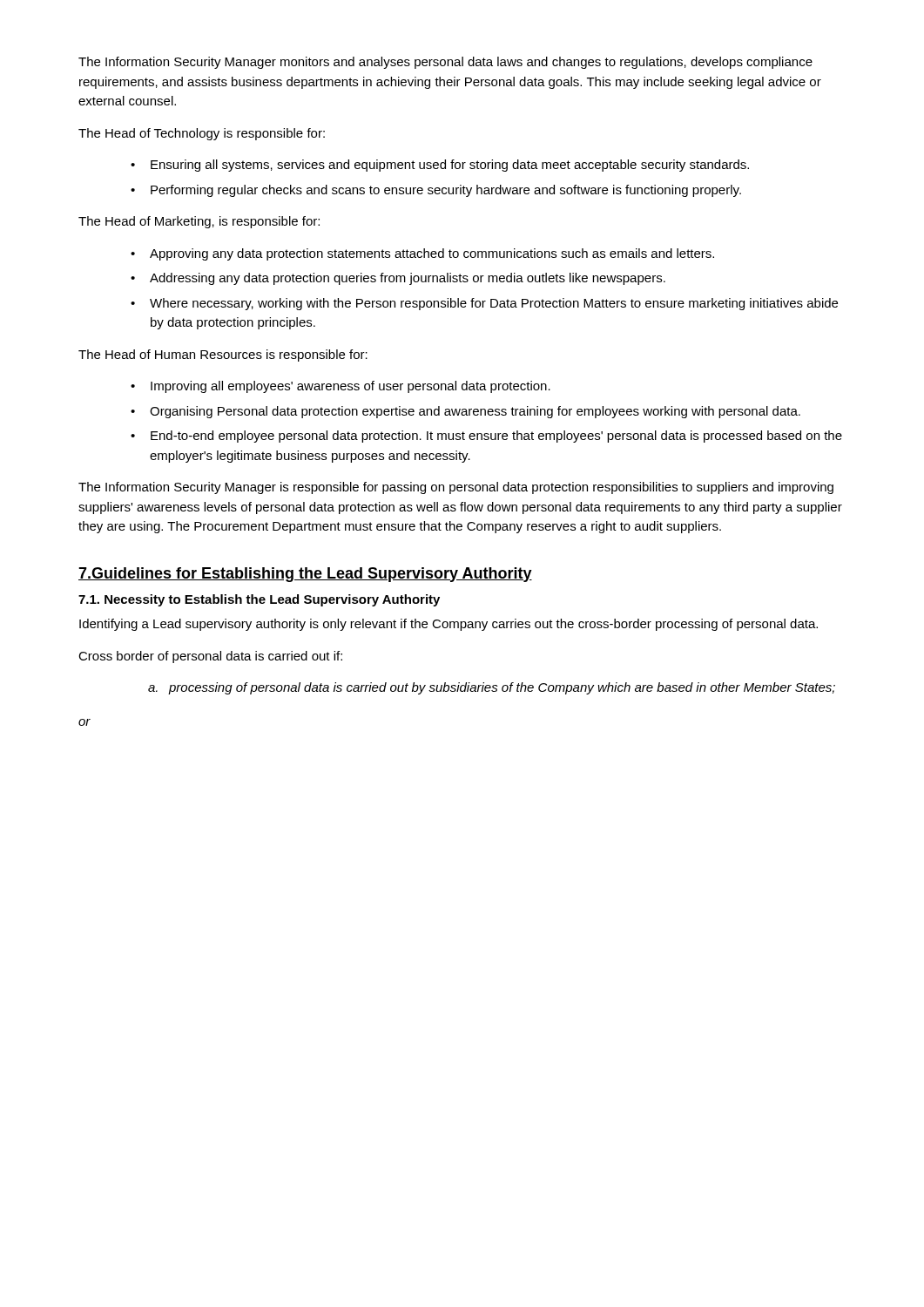
Task: Select the text block starting "7.Guidelines for Establishing the Lead Supervisory Authority"
Action: (x=305, y=573)
